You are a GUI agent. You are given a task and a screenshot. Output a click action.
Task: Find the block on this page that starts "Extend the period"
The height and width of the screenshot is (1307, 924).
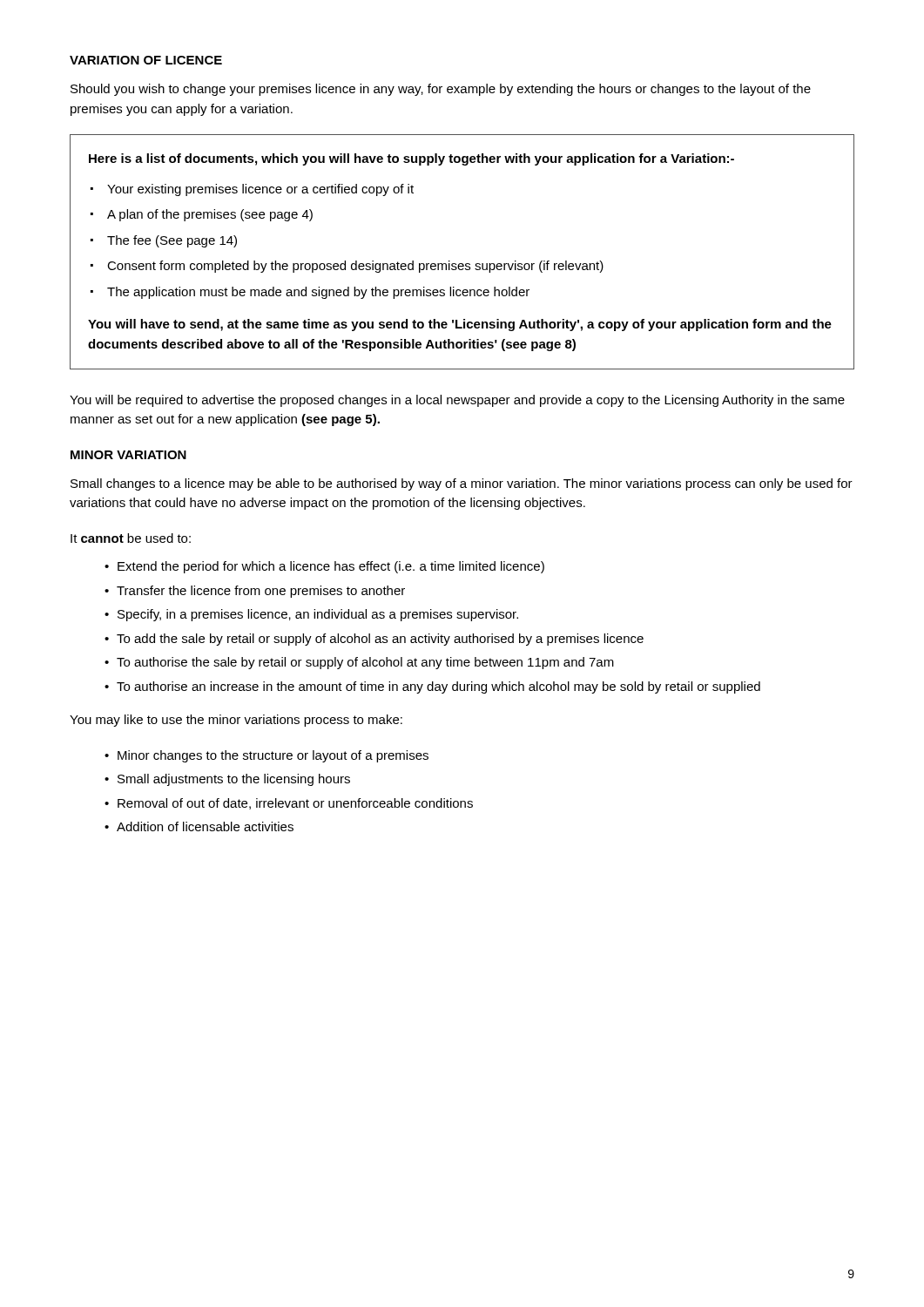331,566
